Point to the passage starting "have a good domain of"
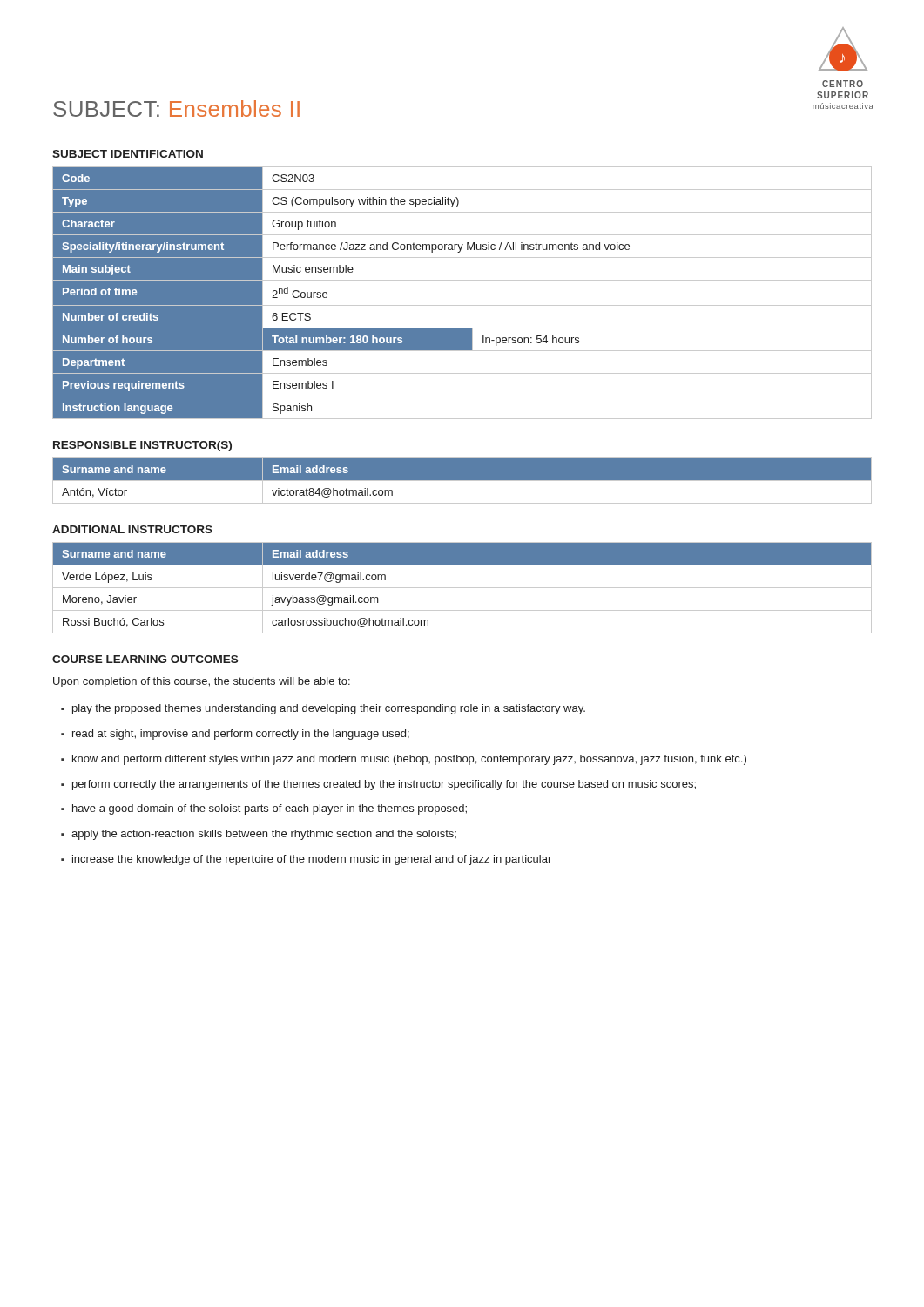This screenshot has width=924, height=1307. 270,808
